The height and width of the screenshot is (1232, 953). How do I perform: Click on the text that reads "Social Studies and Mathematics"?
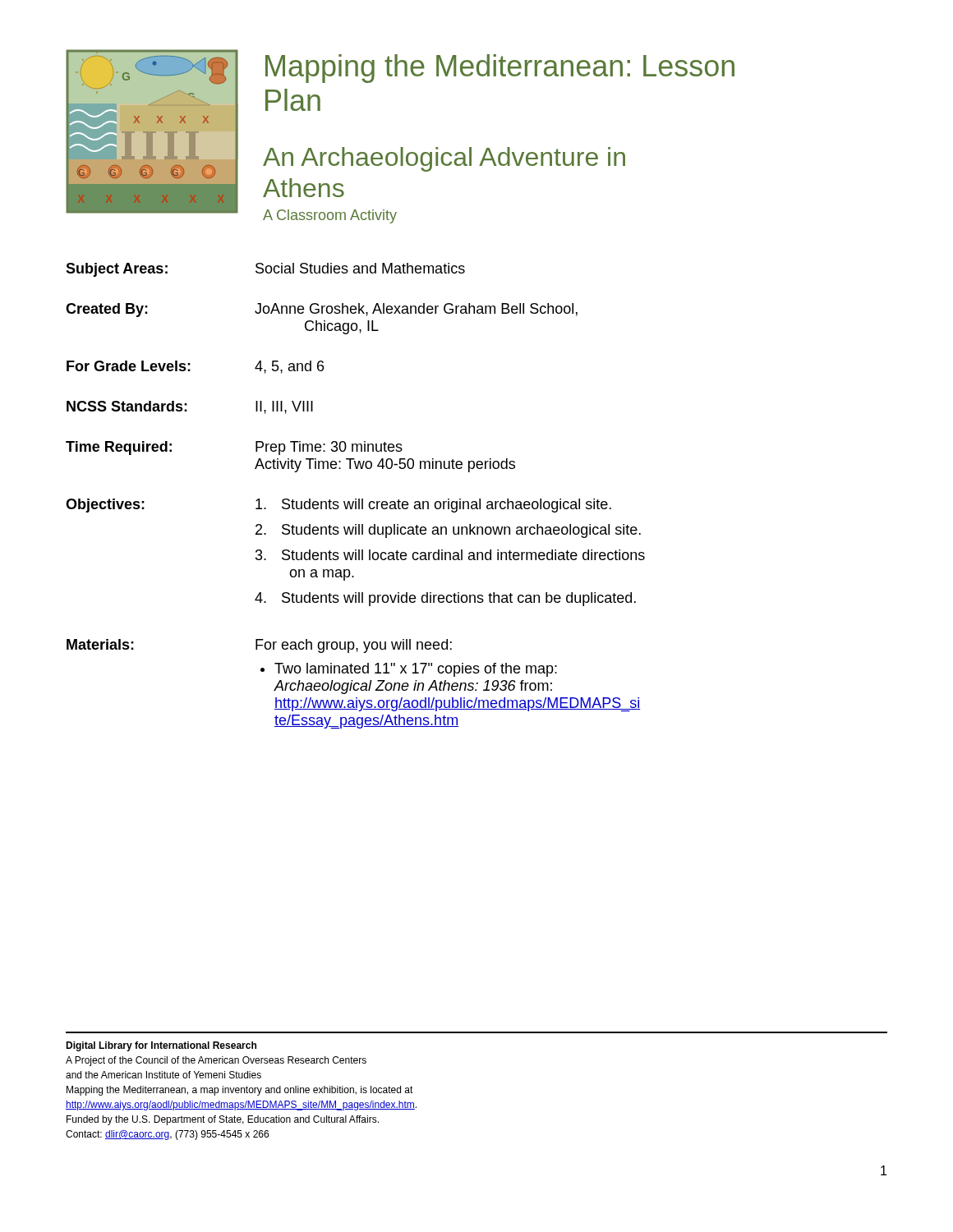coord(360,269)
